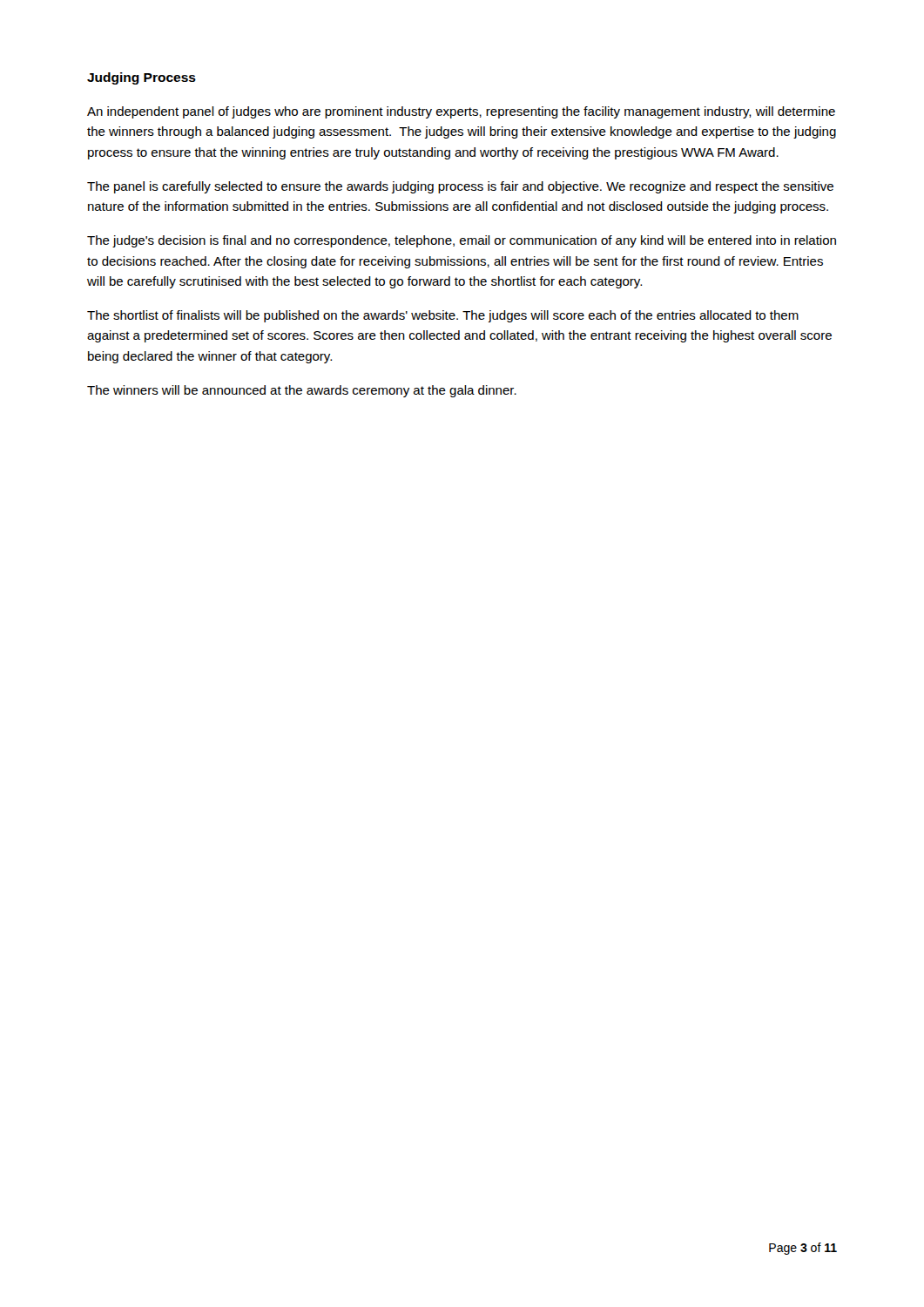Point to the passage starting "The judge's decision is final"
Screen dimensions: 1307x924
pyautogui.click(x=462, y=261)
